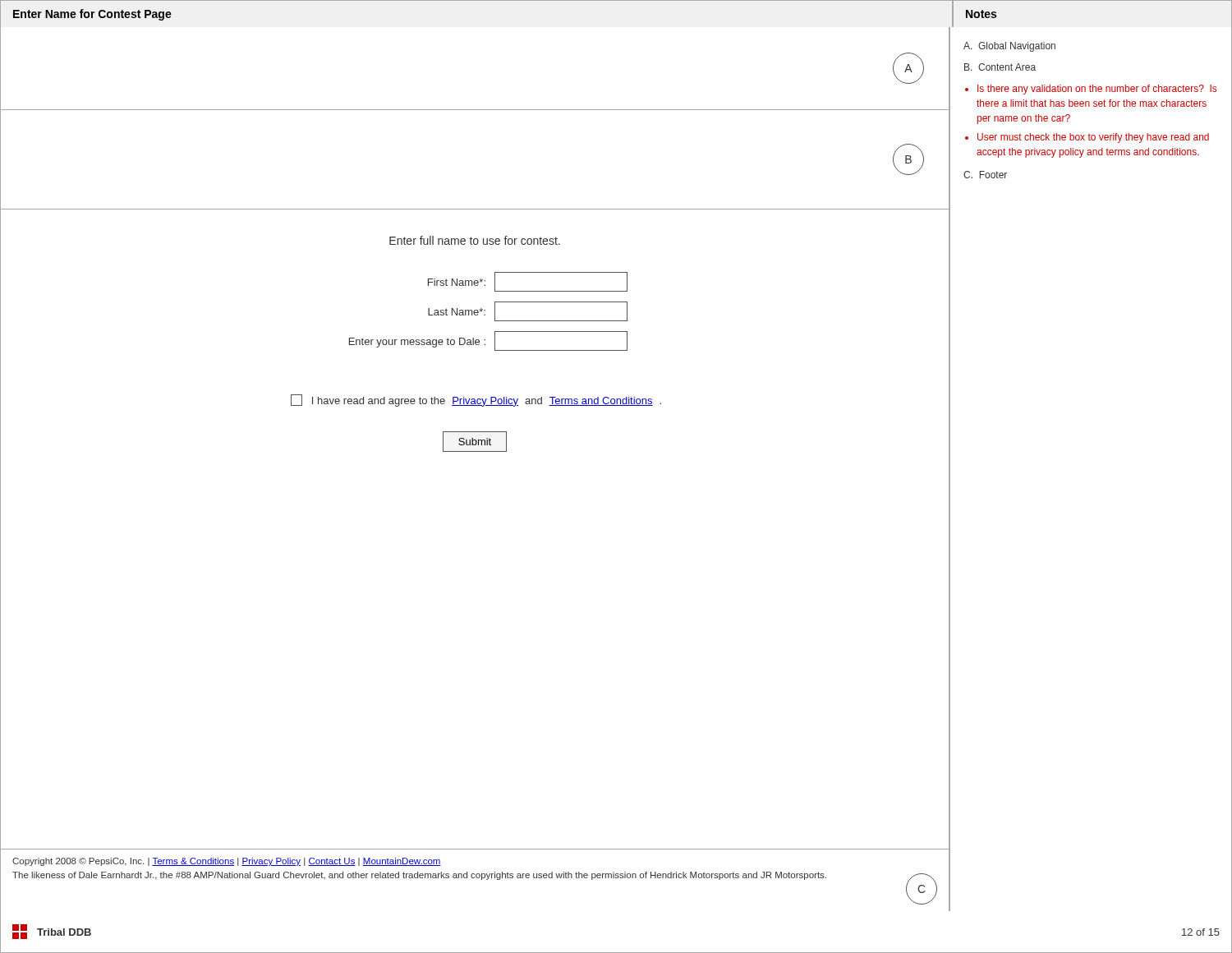Viewport: 1232px width, 953px height.
Task: Click the passage that begins "Is there any"
Action: coord(1097,104)
